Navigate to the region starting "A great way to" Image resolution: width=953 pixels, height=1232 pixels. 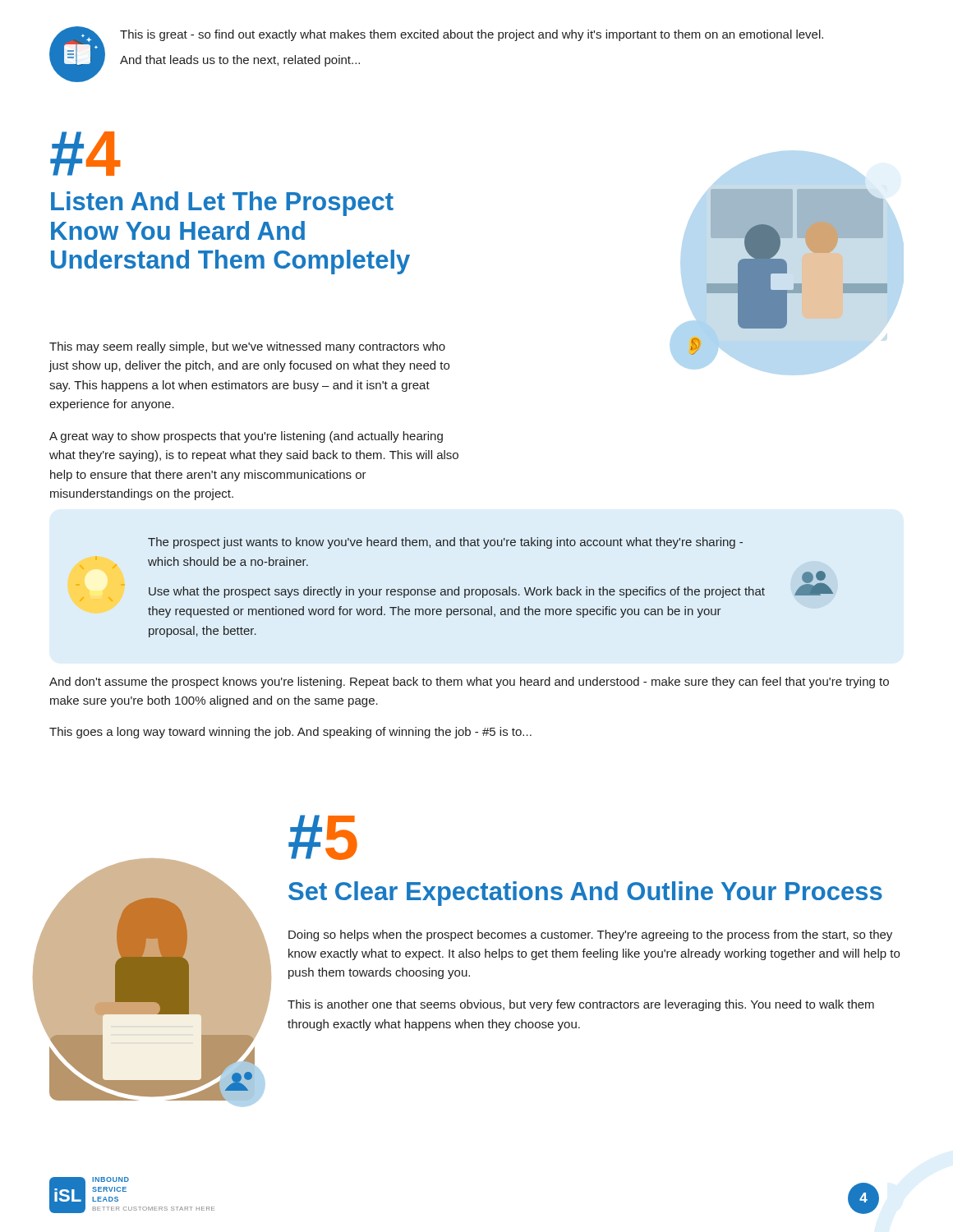click(254, 464)
